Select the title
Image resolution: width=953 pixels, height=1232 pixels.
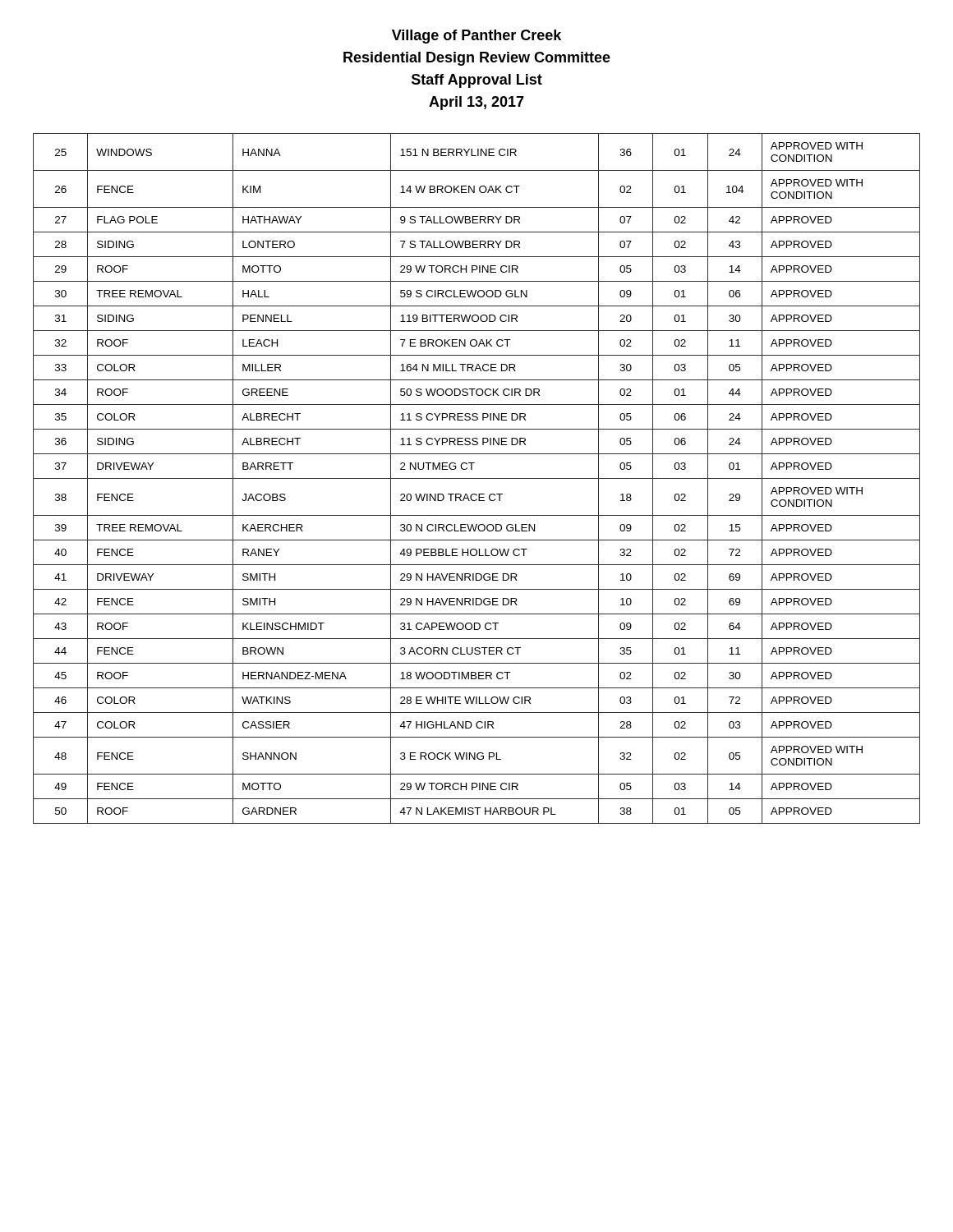pos(476,69)
